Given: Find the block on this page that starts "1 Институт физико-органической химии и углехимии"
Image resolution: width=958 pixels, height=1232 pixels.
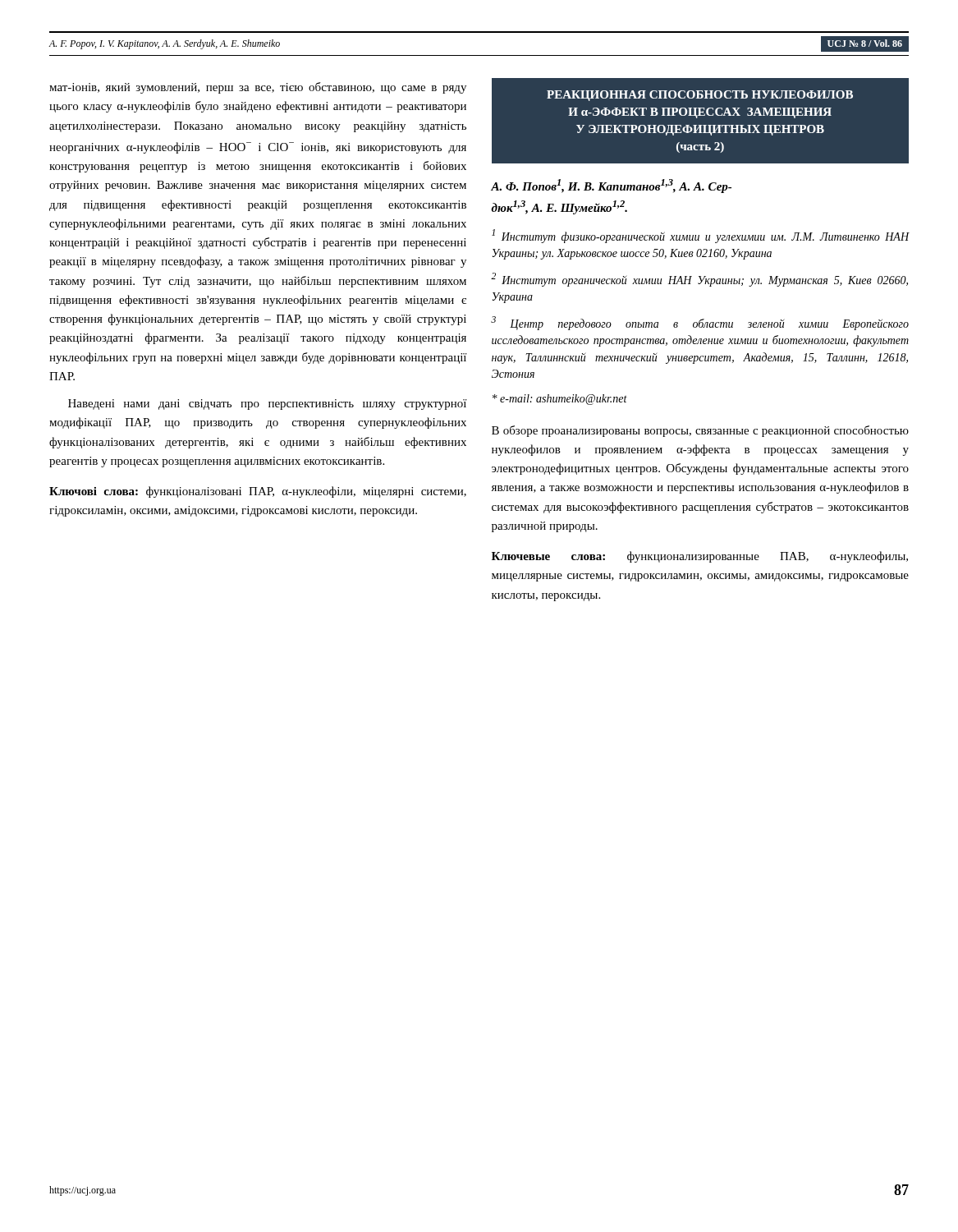Looking at the screenshot, I should pos(700,244).
